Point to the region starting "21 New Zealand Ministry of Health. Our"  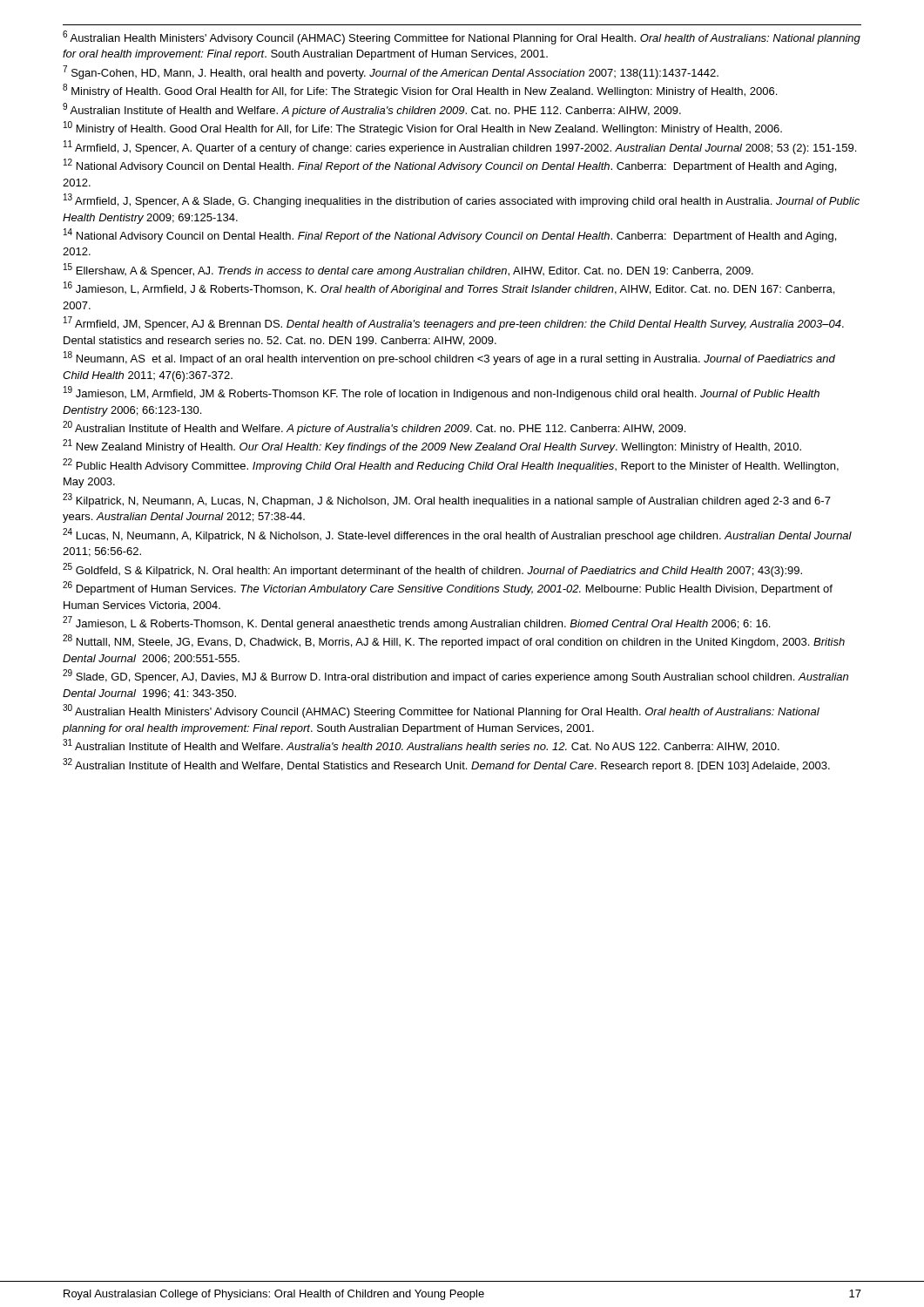(432, 446)
